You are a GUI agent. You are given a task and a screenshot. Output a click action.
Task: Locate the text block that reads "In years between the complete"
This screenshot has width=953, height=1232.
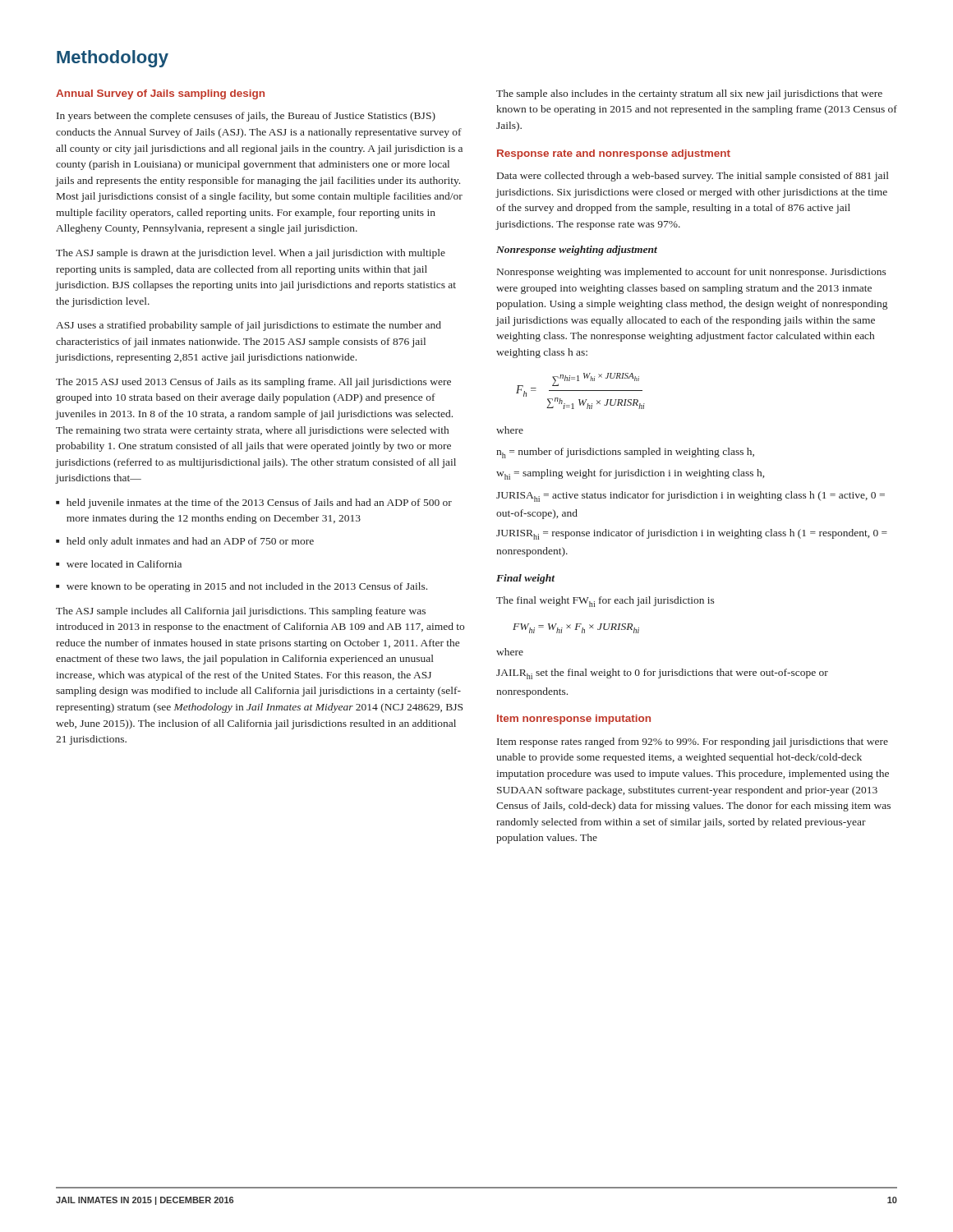(x=261, y=172)
